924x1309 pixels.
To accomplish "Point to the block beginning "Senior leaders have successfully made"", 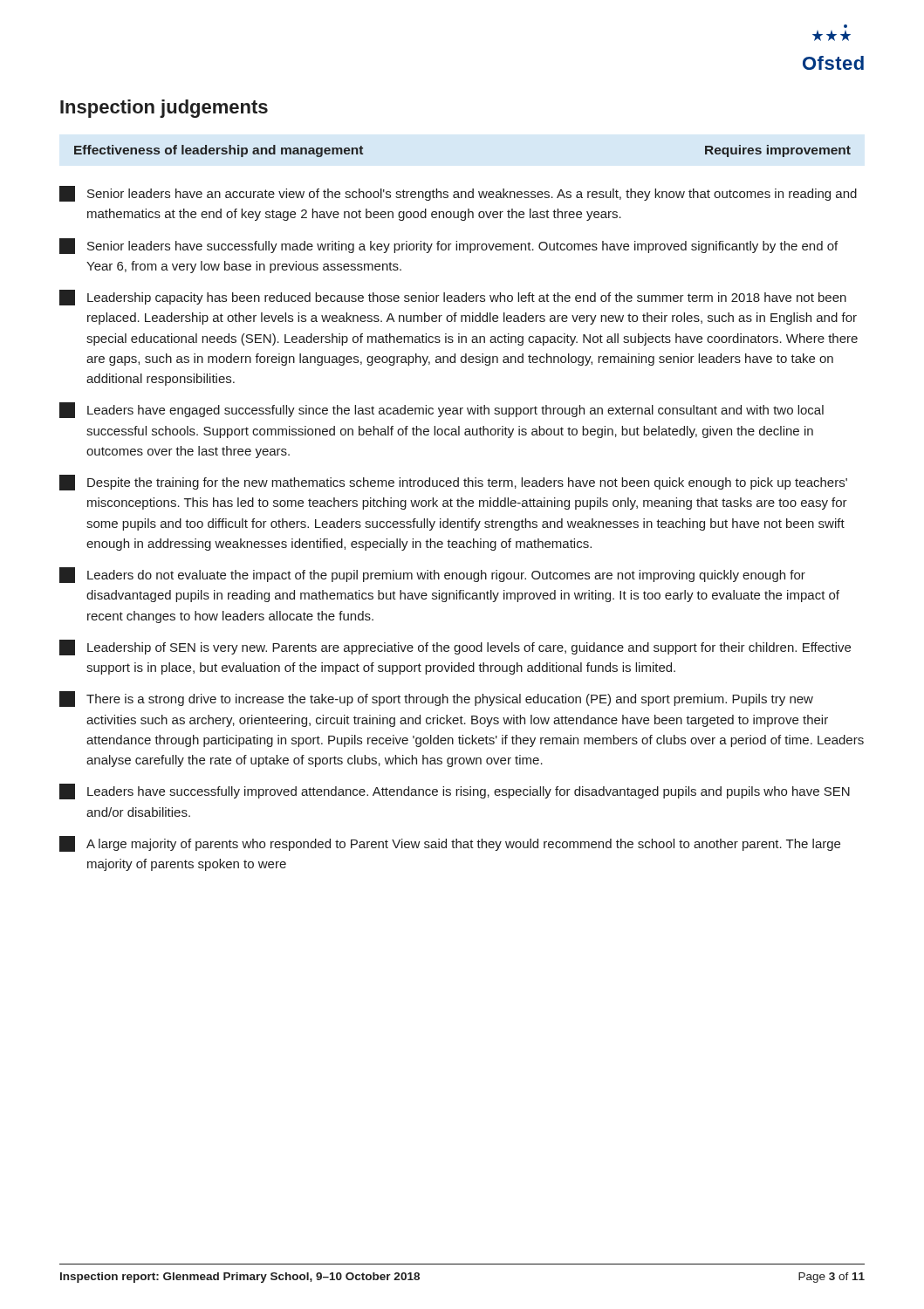I will click(x=462, y=256).
